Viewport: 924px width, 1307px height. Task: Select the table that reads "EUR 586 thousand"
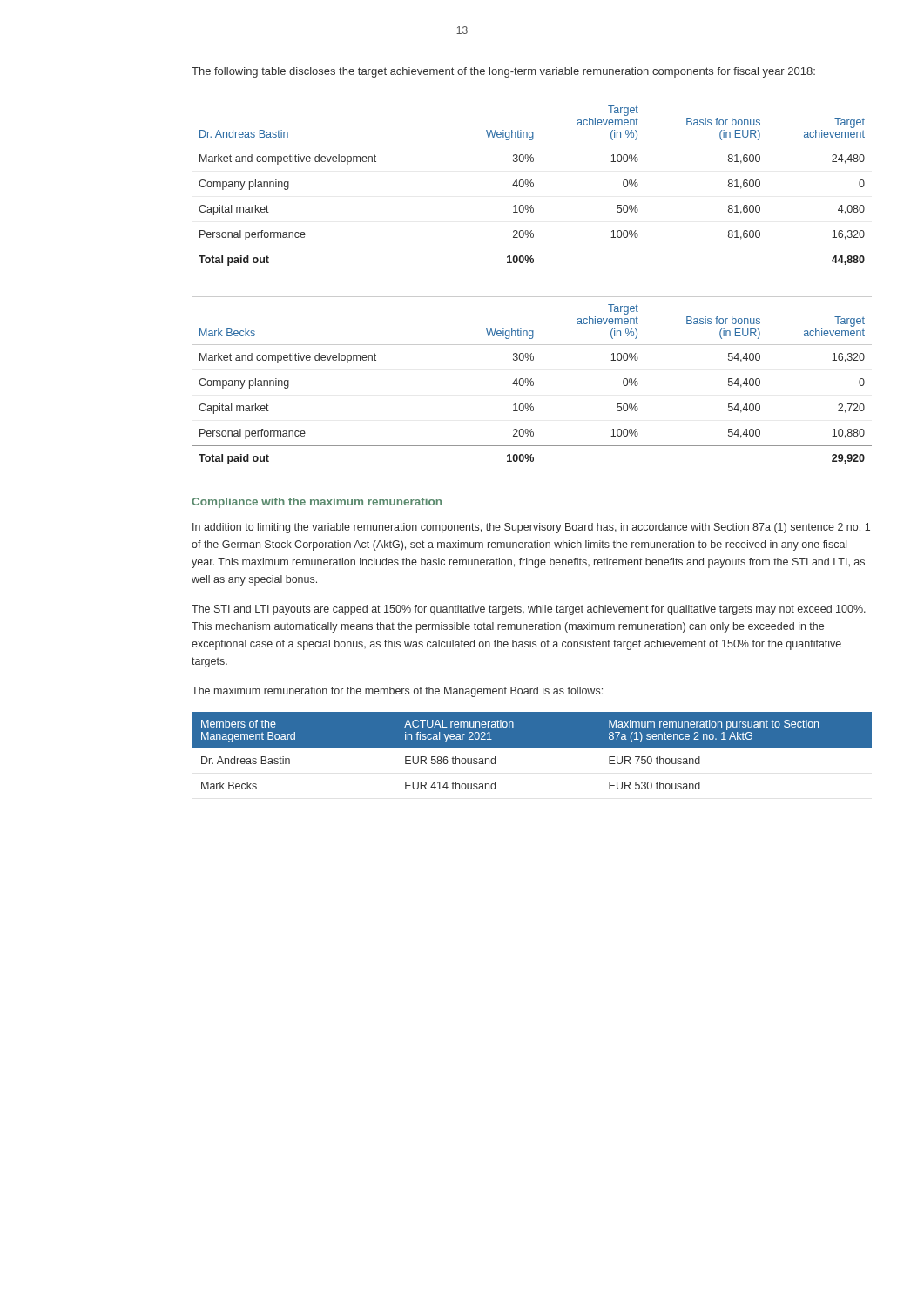point(532,755)
